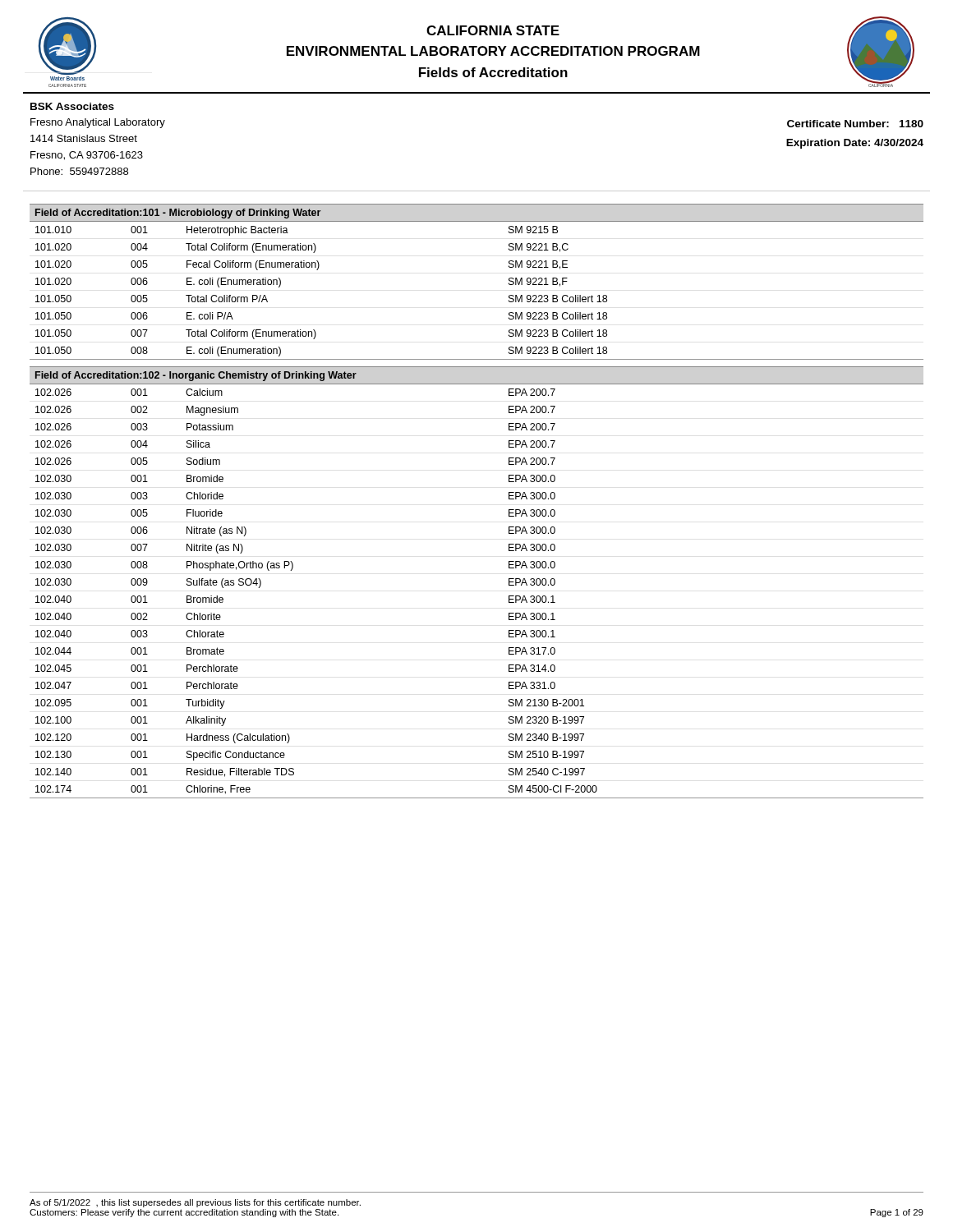Viewport: 953px width, 1232px height.
Task: Point to the block beginning "Certificate Number: 1180 Expiration Date:"
Action: [x=855, y=134]
